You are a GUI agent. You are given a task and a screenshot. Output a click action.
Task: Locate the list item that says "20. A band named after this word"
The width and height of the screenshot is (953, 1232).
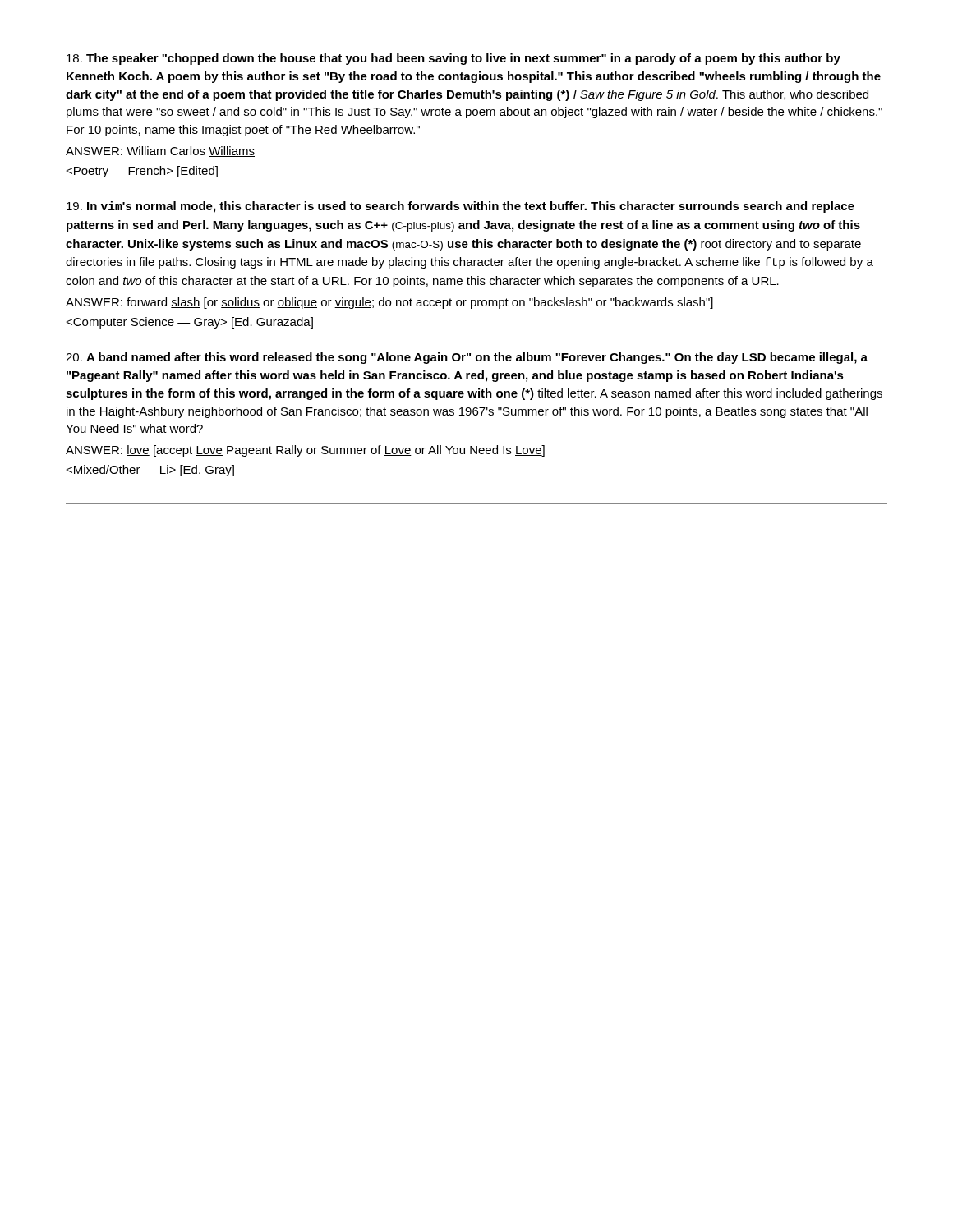coord(476,414)
